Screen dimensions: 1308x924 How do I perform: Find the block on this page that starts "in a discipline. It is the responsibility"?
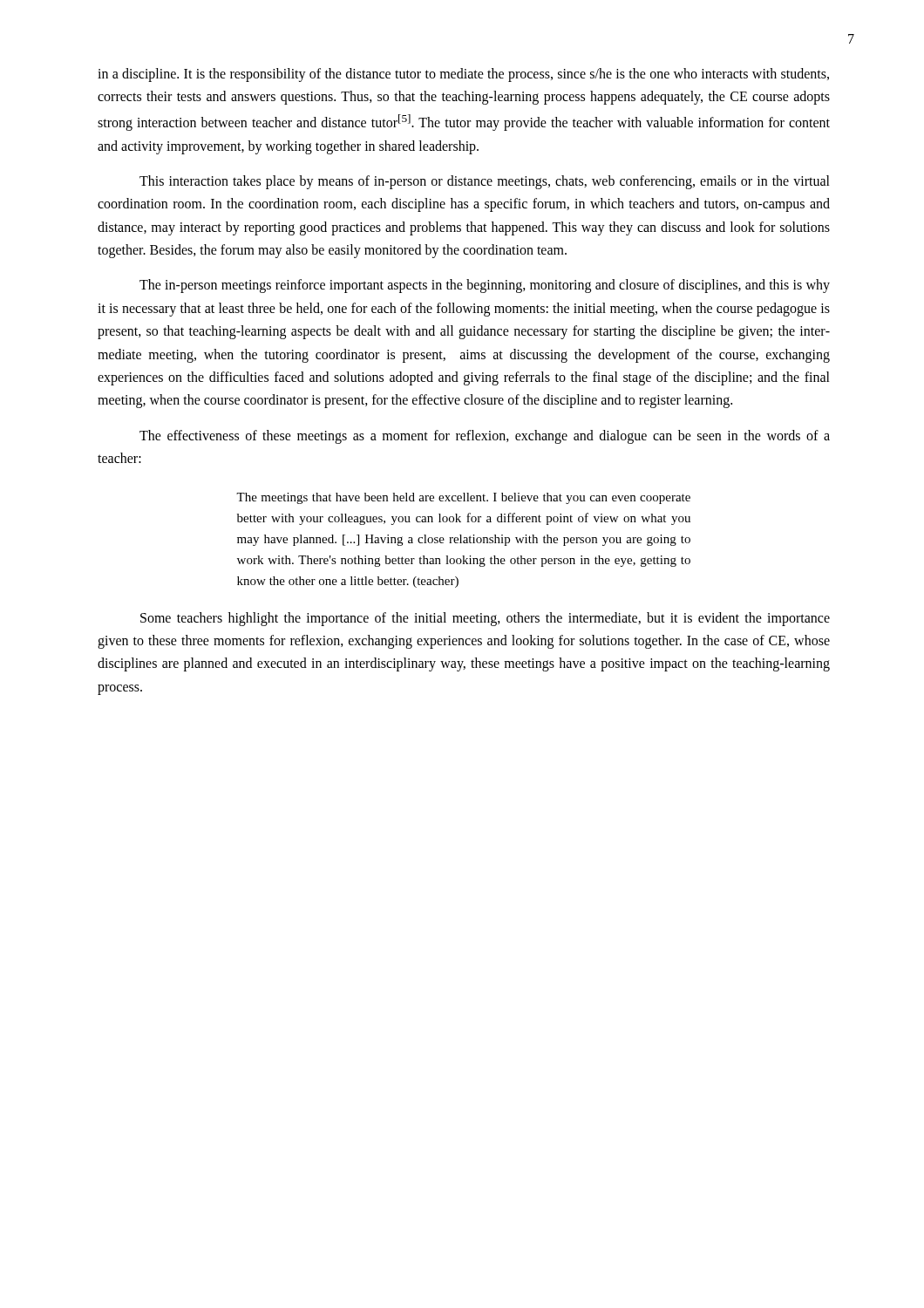464,110
